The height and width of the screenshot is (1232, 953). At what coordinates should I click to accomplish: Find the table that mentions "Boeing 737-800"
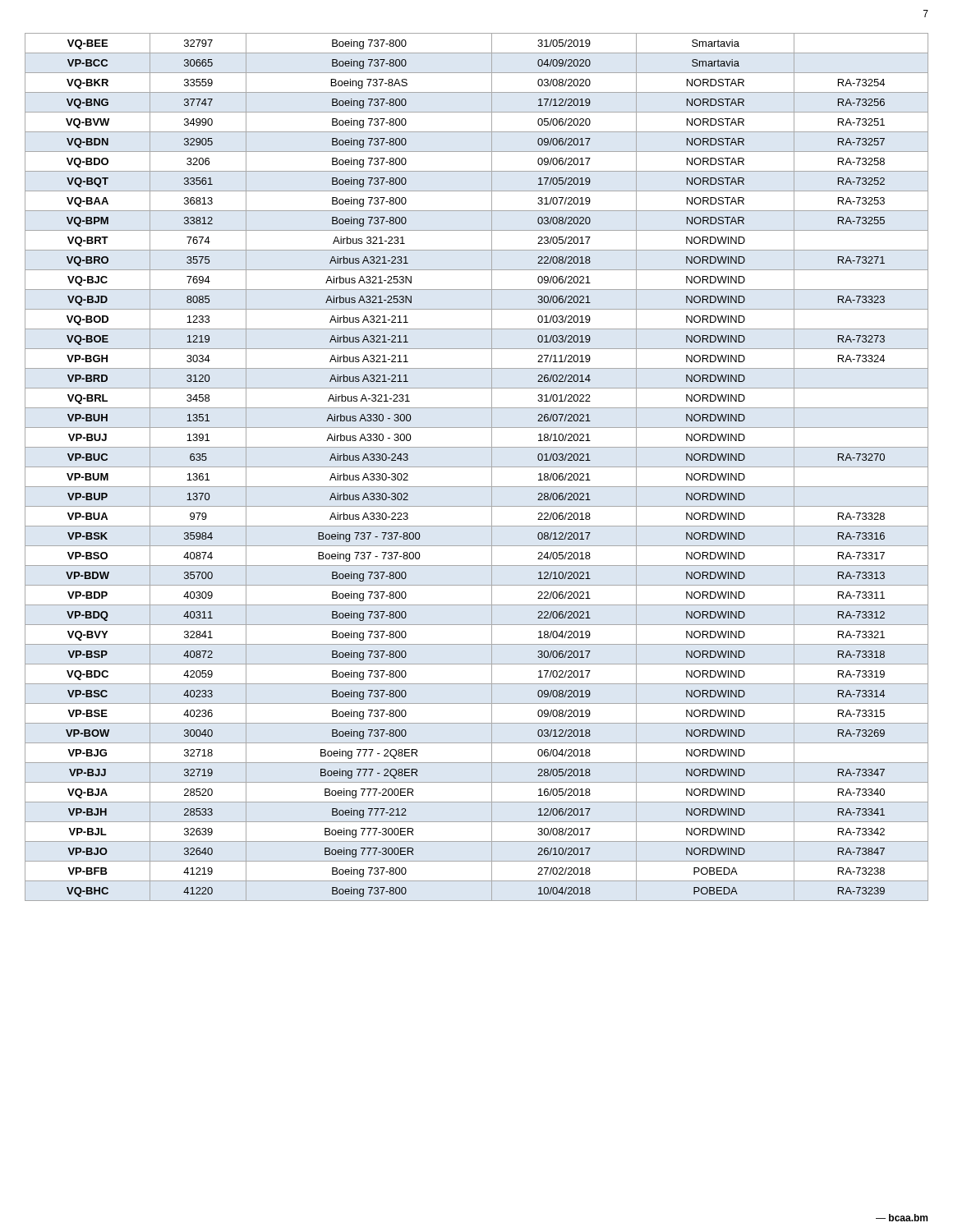(476, 467)
